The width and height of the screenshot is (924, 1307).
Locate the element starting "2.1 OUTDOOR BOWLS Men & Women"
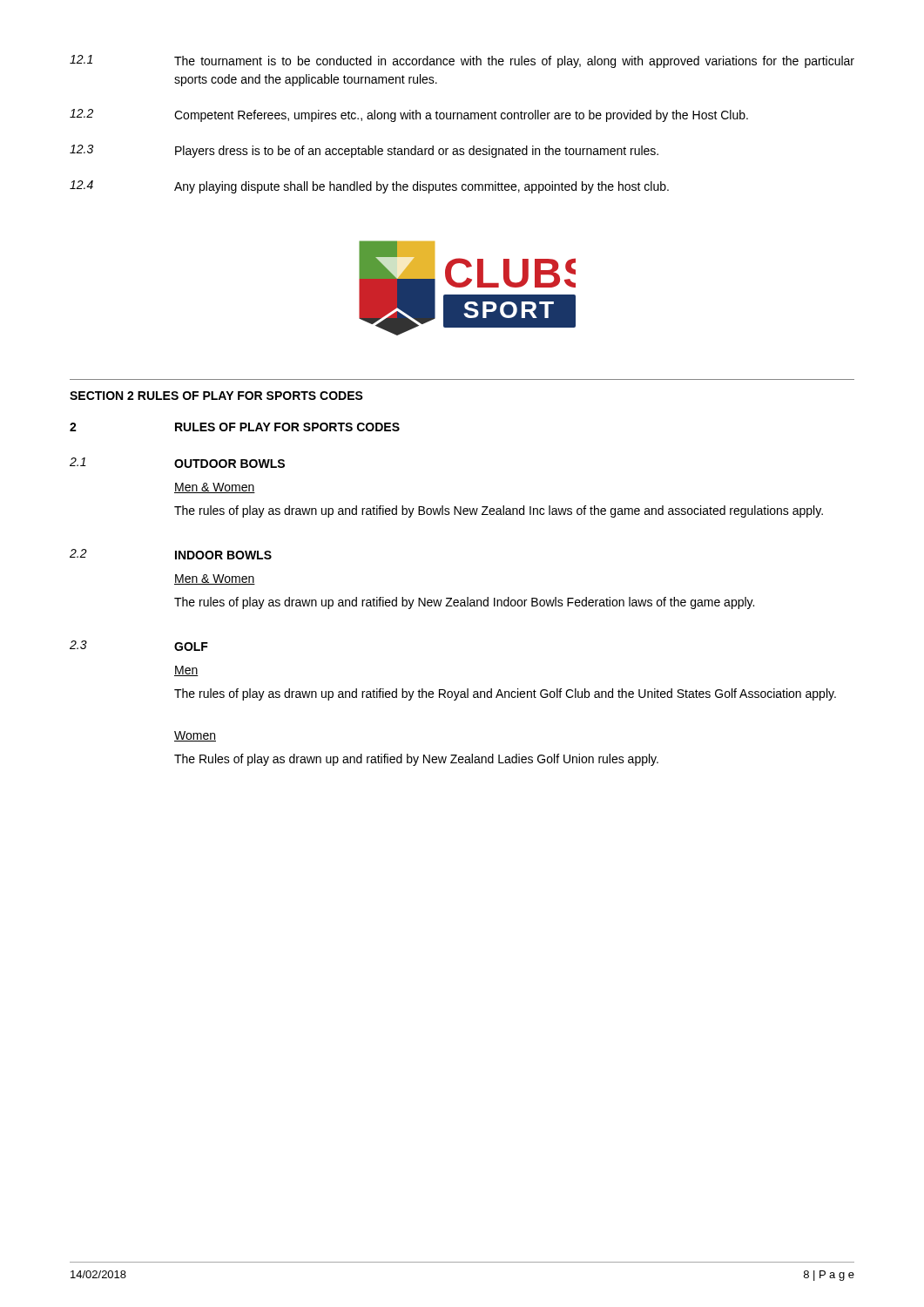pyautogui.click(x=177, y=463)
